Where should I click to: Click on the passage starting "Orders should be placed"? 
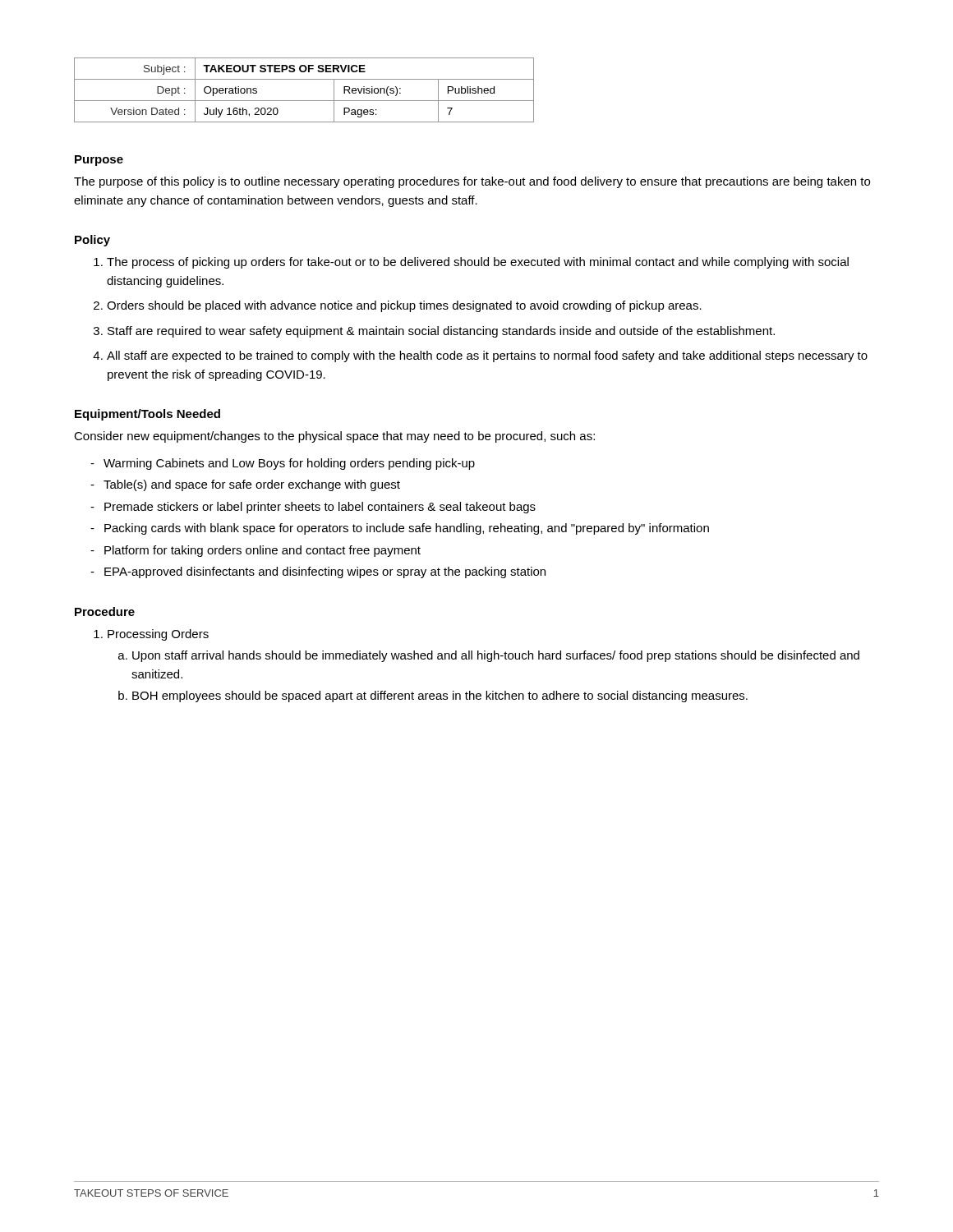tap(493, 306)
